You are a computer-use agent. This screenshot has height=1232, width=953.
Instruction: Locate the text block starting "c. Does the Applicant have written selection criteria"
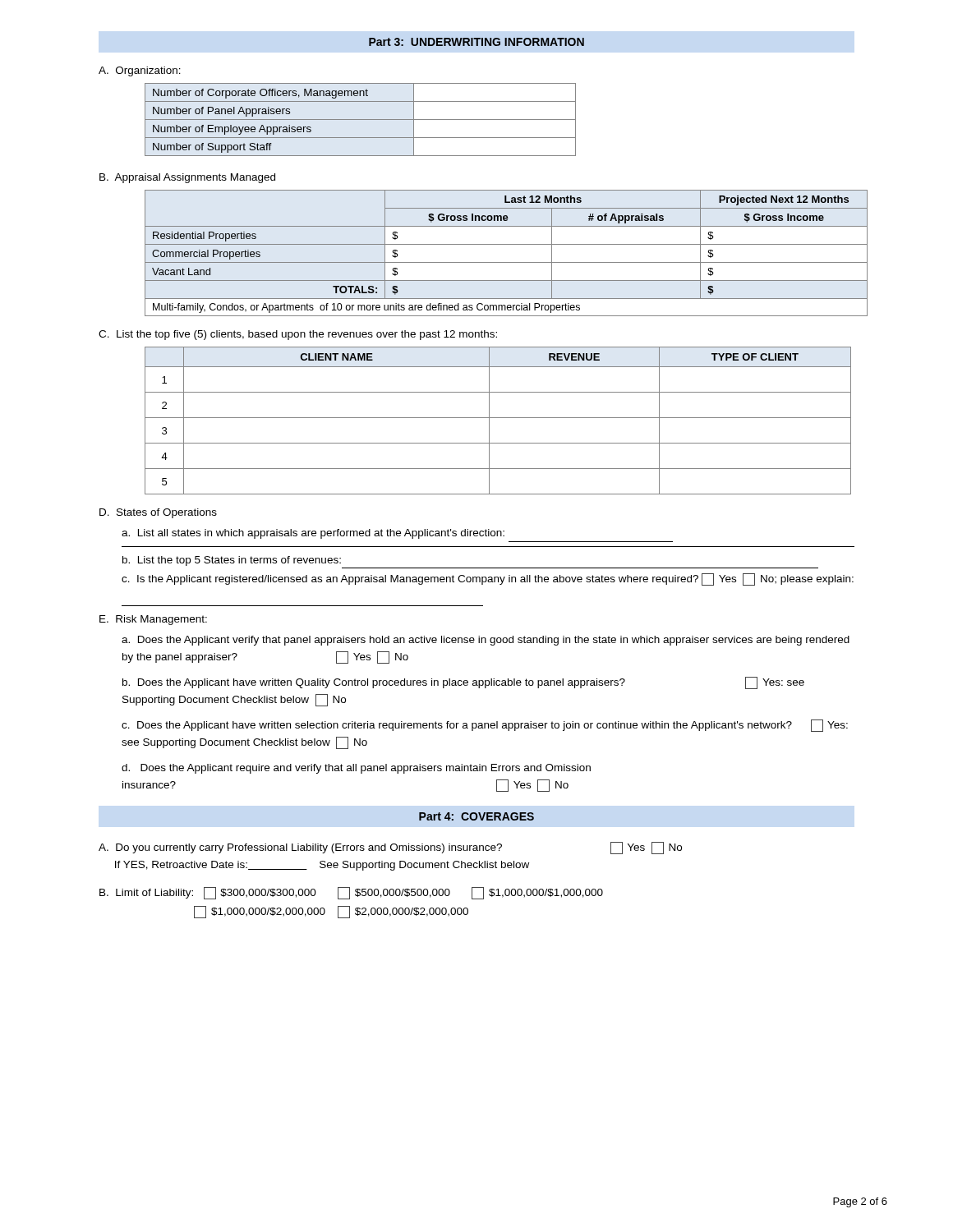point(485,734)
